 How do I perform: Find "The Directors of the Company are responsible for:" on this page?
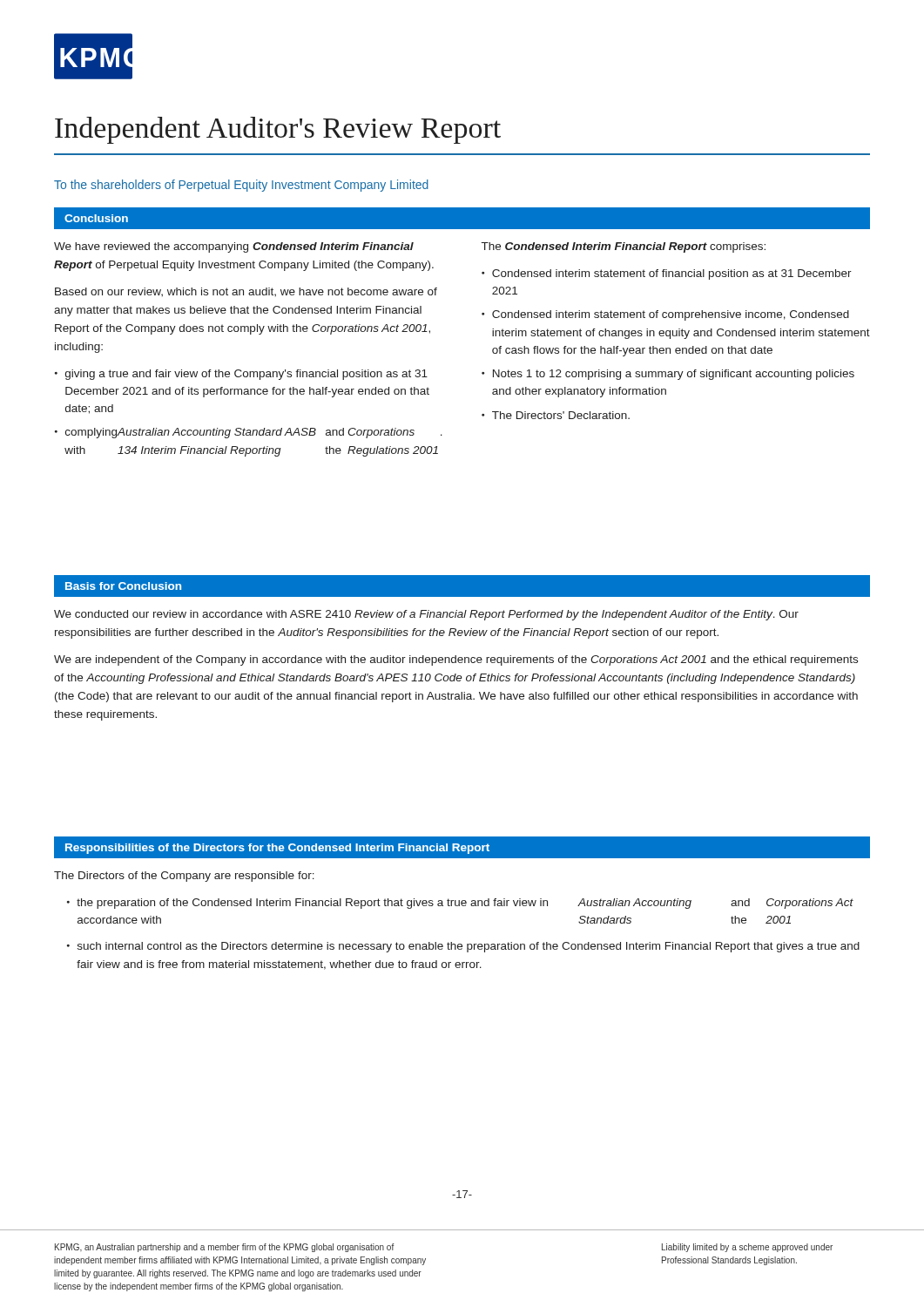coord(184,877)
